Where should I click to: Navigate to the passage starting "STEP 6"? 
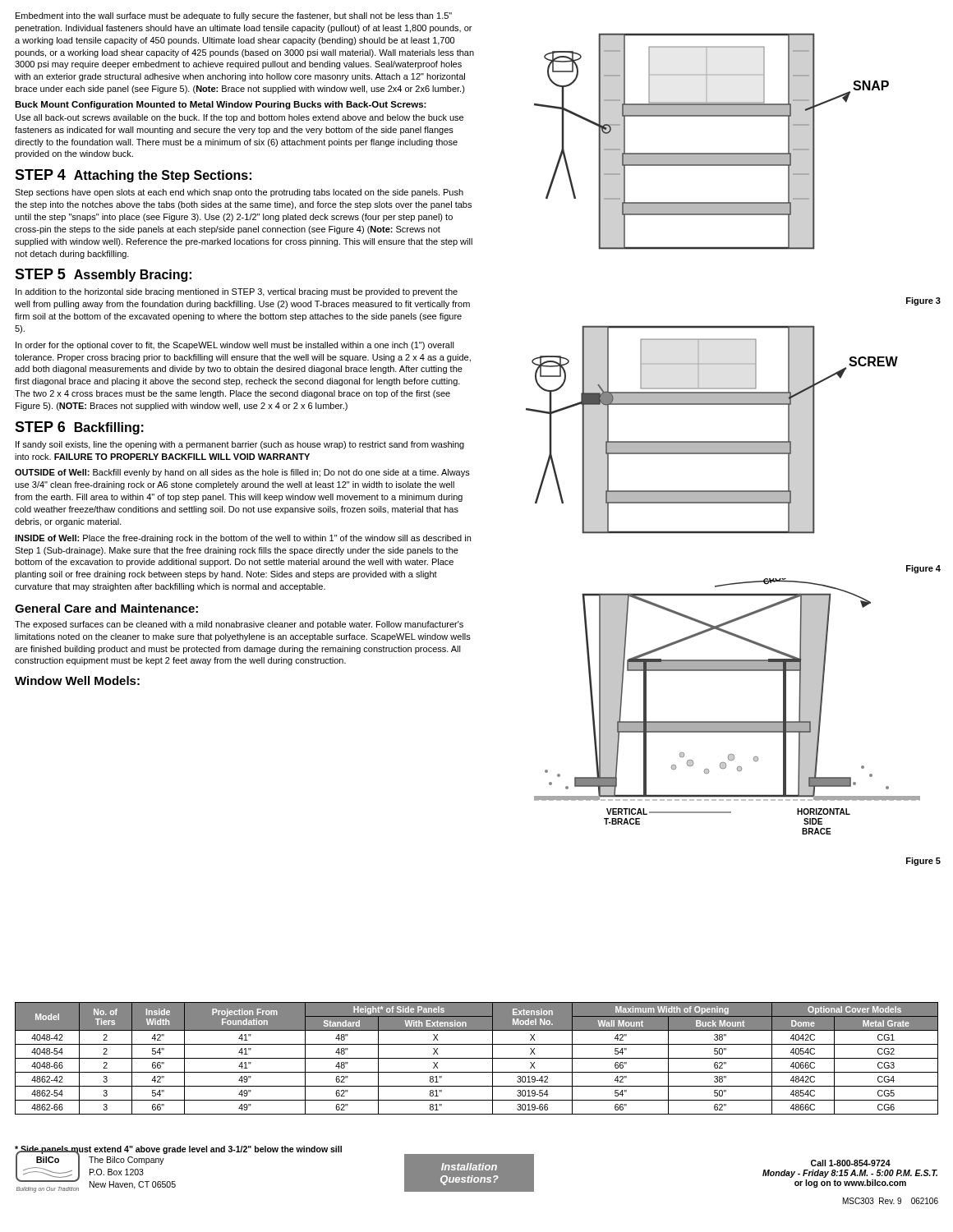[40, 427]
